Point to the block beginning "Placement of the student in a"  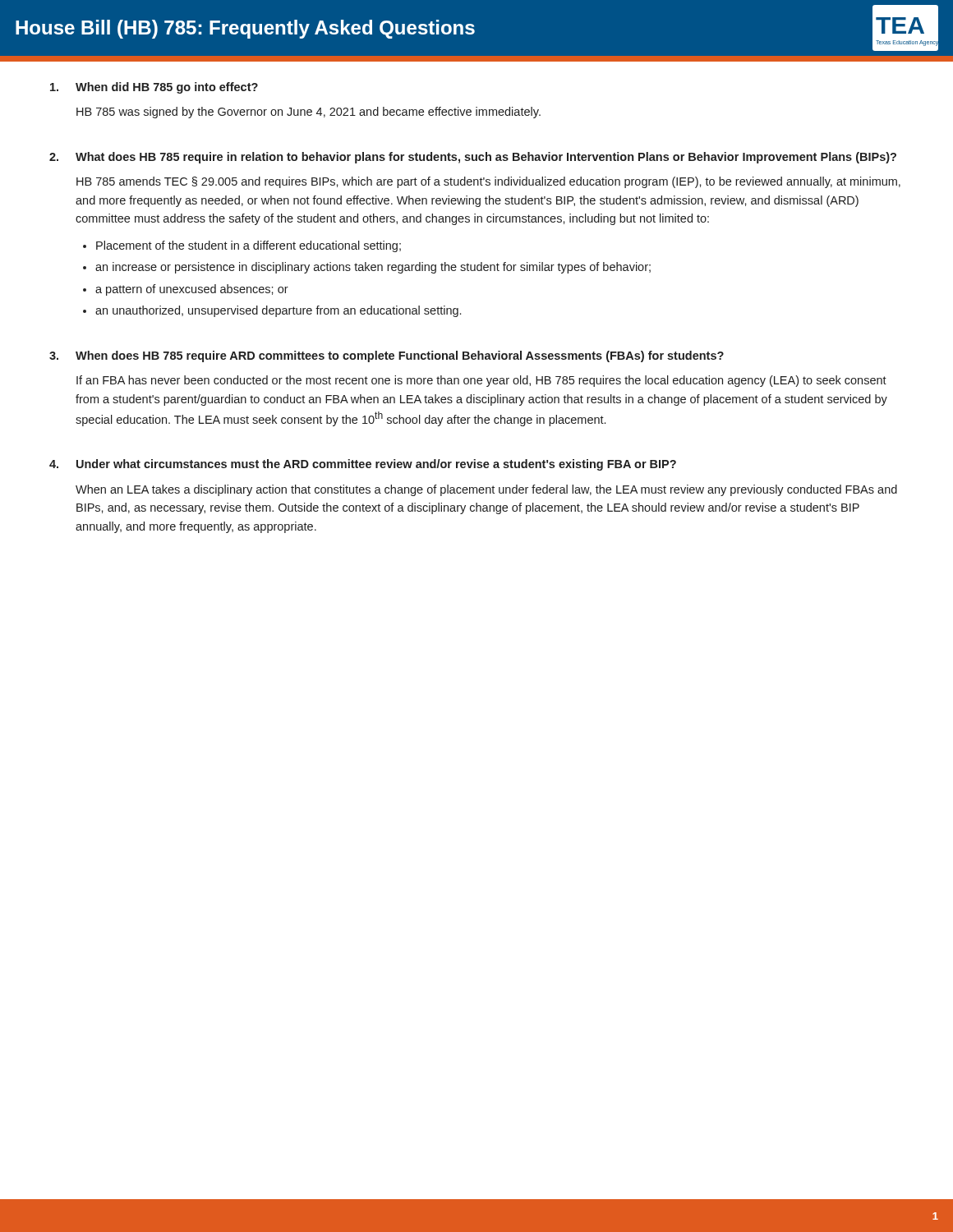(248, 245)
